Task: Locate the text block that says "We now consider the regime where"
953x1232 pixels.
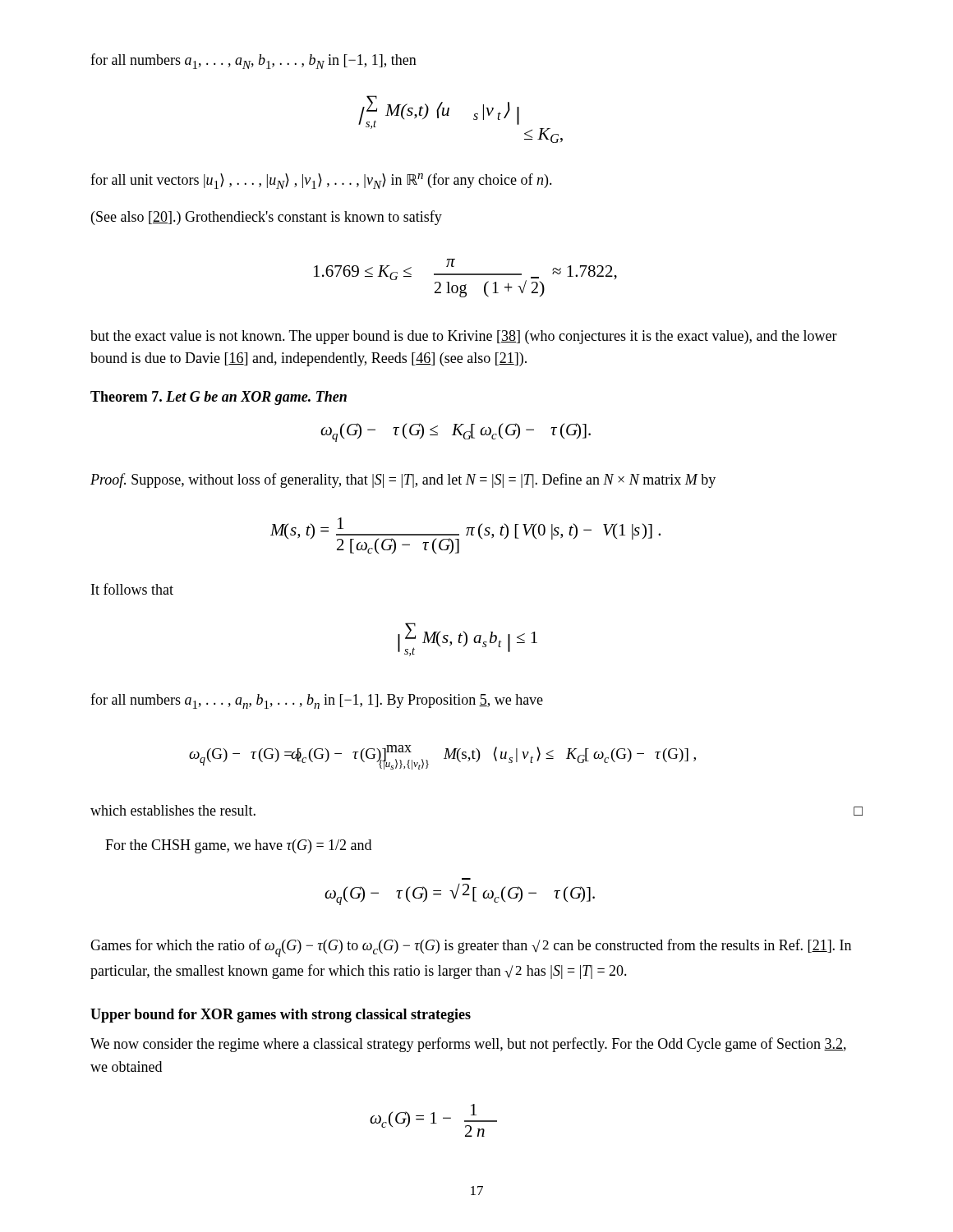Action: pos(468,1055)
